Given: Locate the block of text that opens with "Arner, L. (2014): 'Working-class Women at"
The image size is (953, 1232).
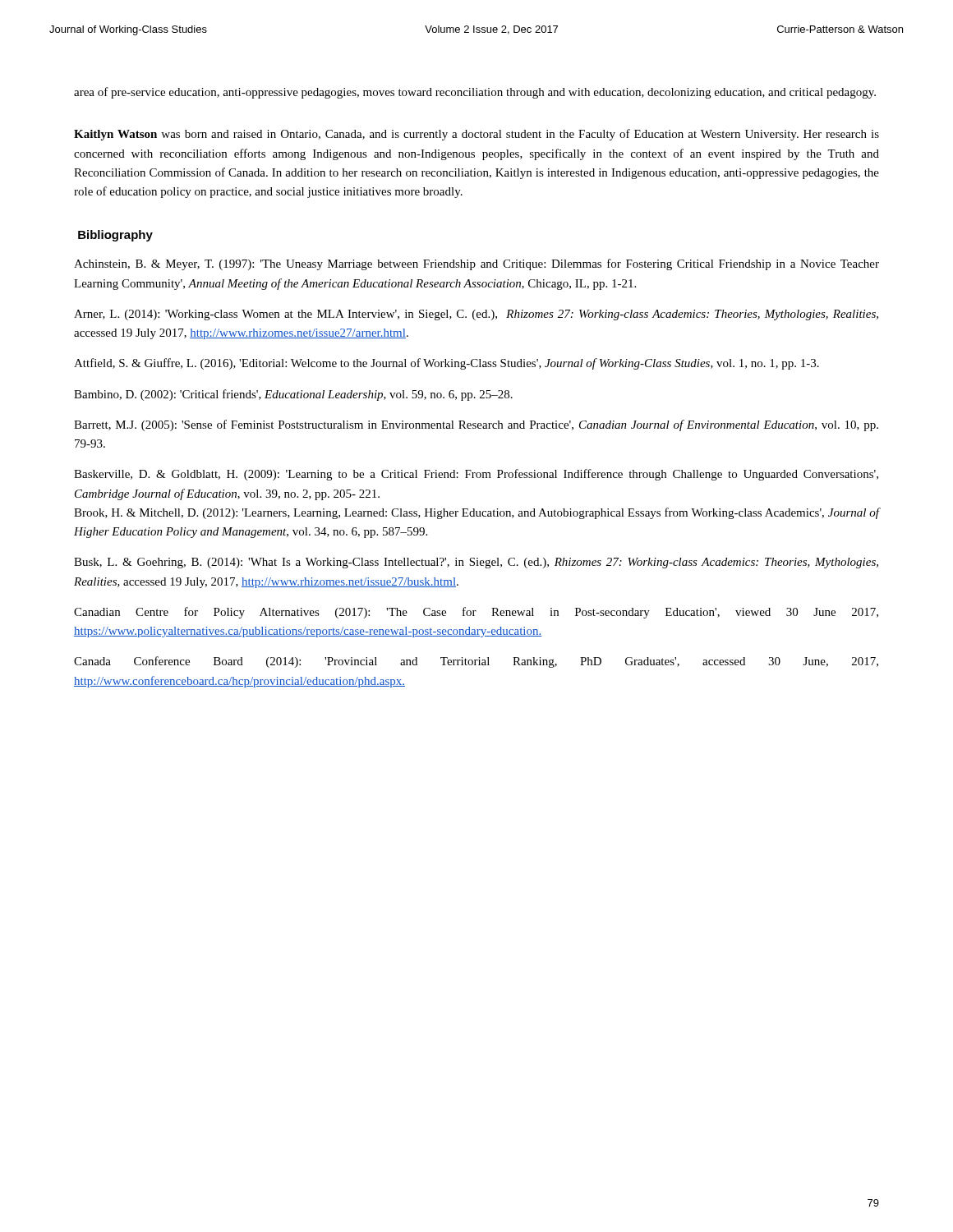Looking at the screenshot, I should coord(476,323).
